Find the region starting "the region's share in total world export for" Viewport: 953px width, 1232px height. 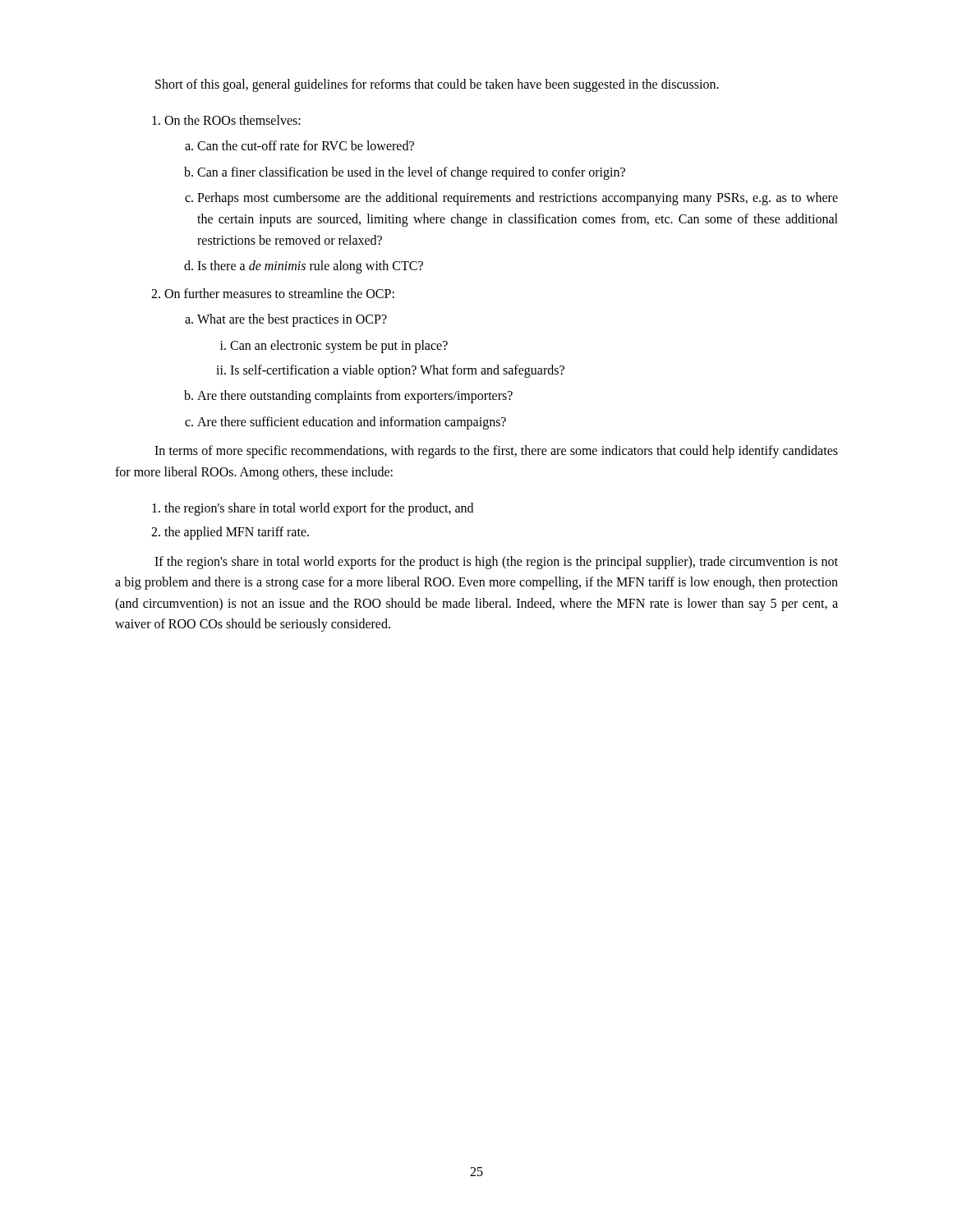(x=319, y=508)
